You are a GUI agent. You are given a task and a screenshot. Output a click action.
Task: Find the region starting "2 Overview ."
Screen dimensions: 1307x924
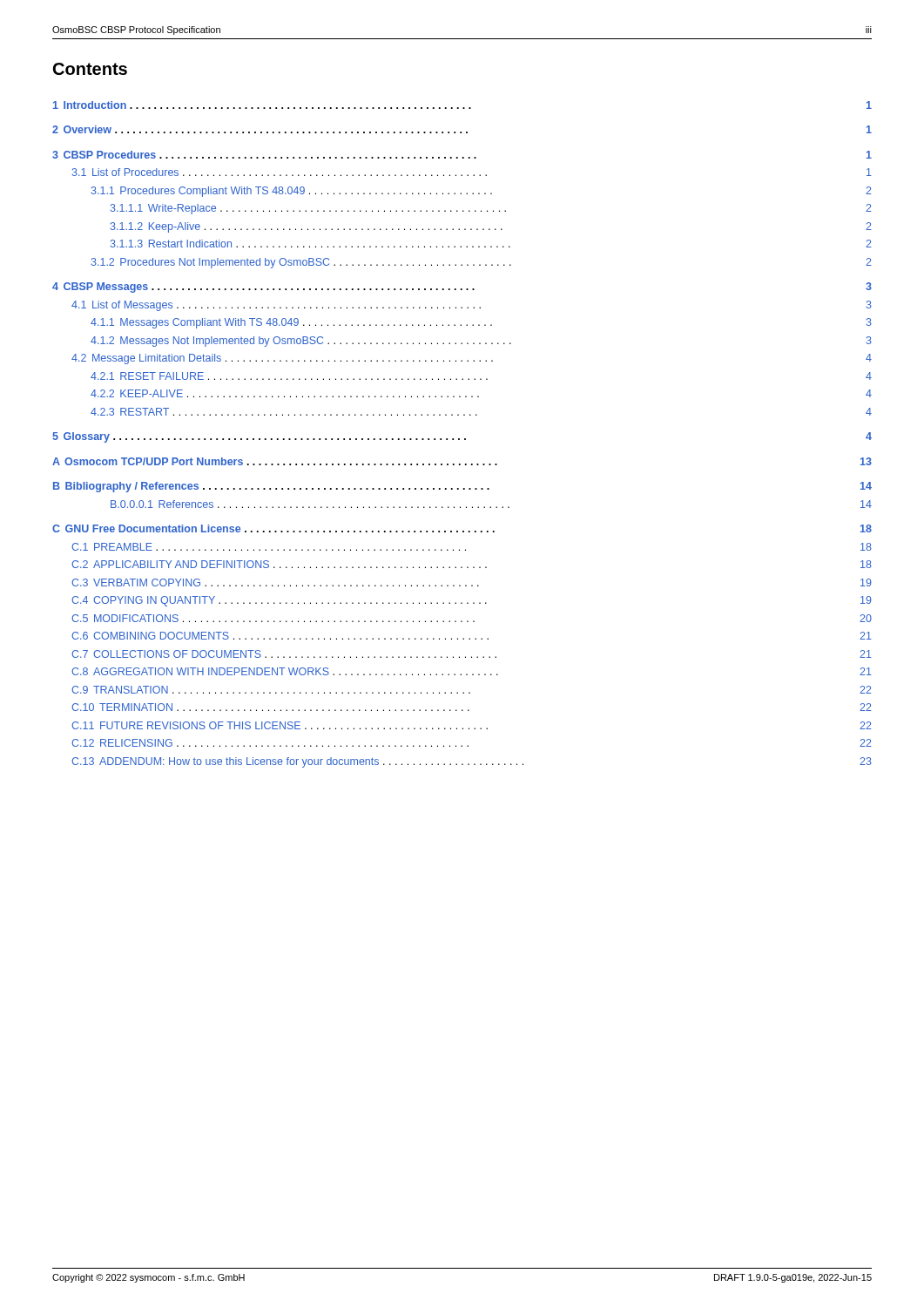point(462,131)
